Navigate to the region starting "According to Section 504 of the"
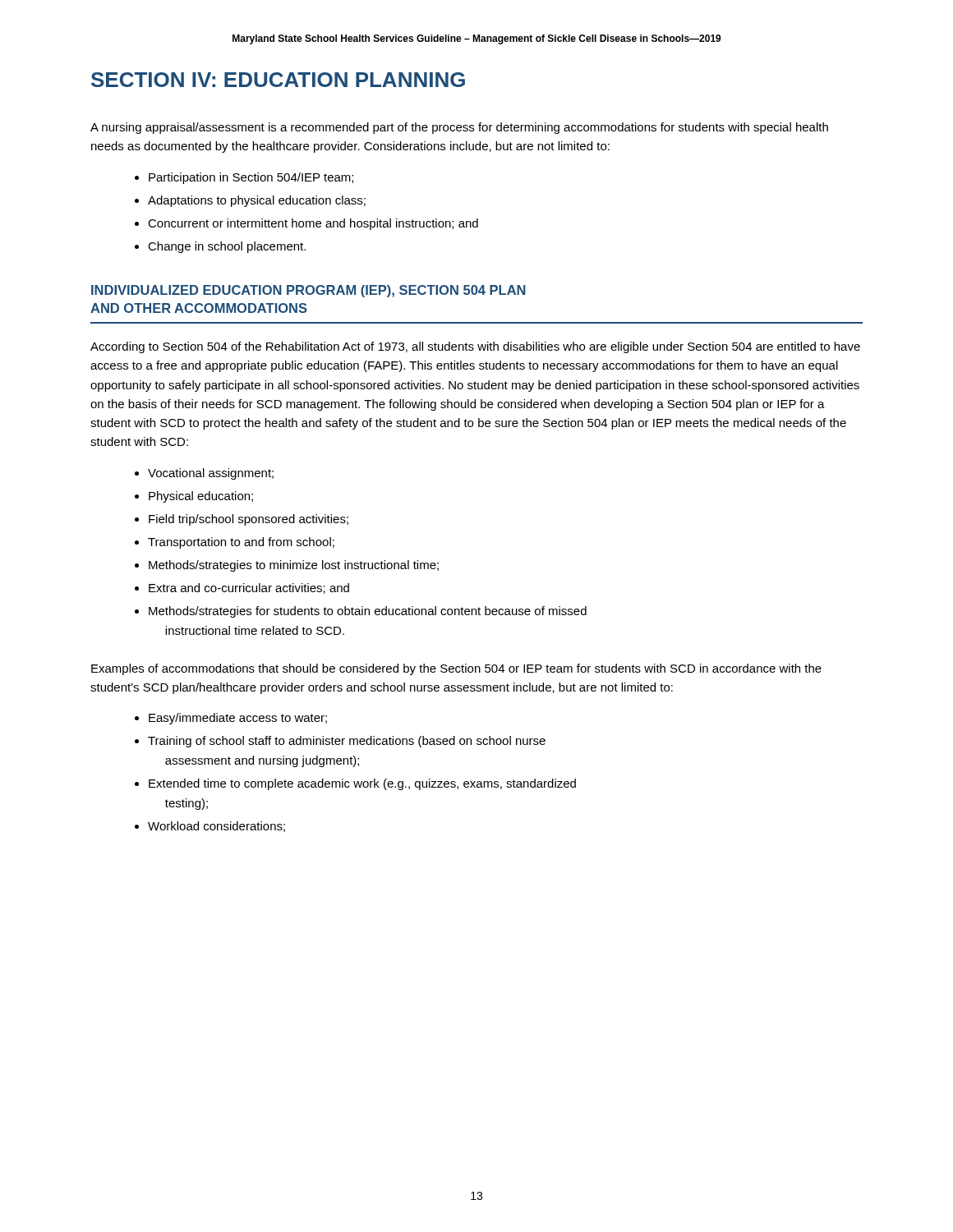Screen dimensions: 1232x953 point(475,394)
